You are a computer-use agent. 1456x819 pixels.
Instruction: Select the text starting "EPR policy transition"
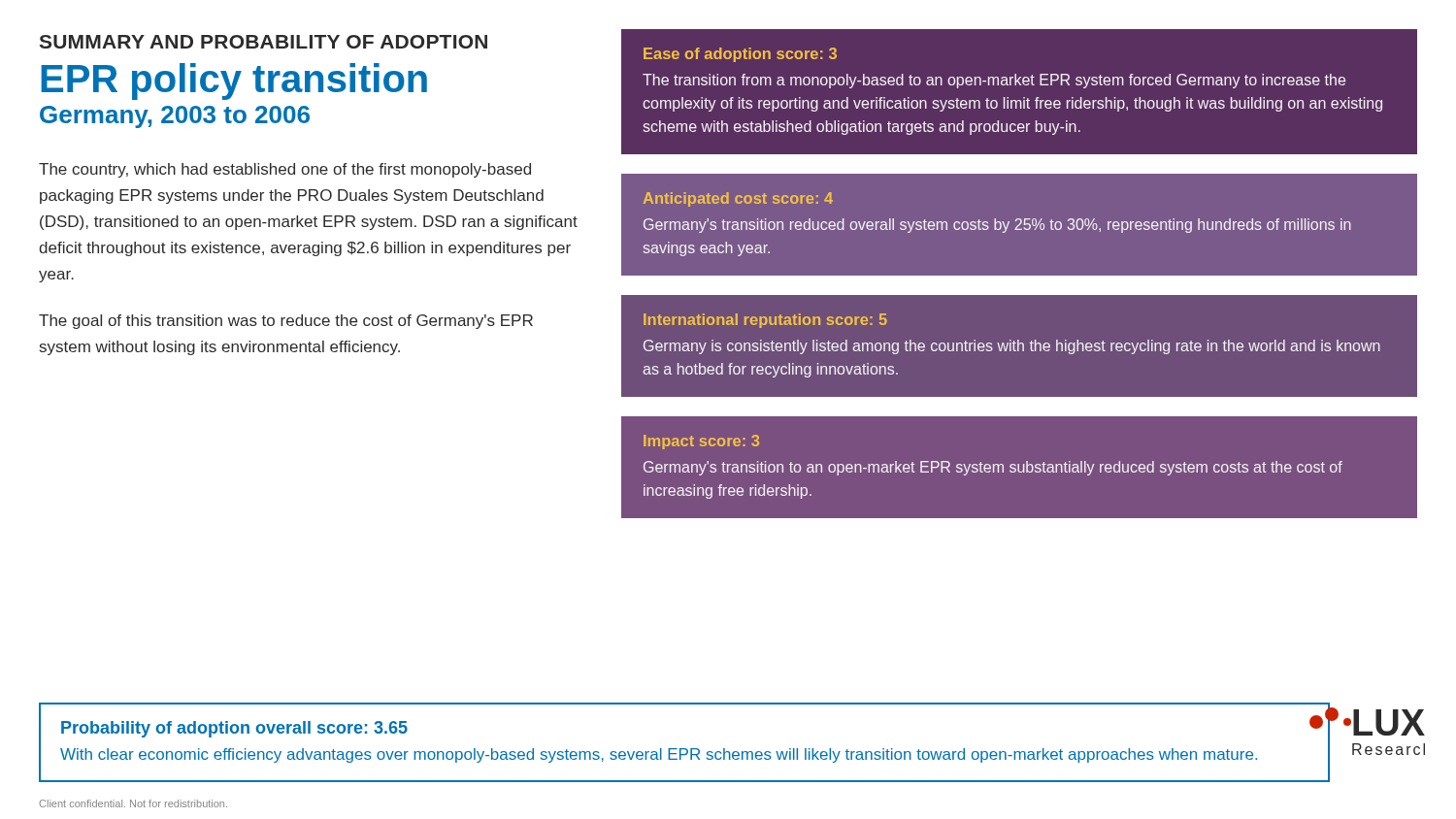click(234, 79)
